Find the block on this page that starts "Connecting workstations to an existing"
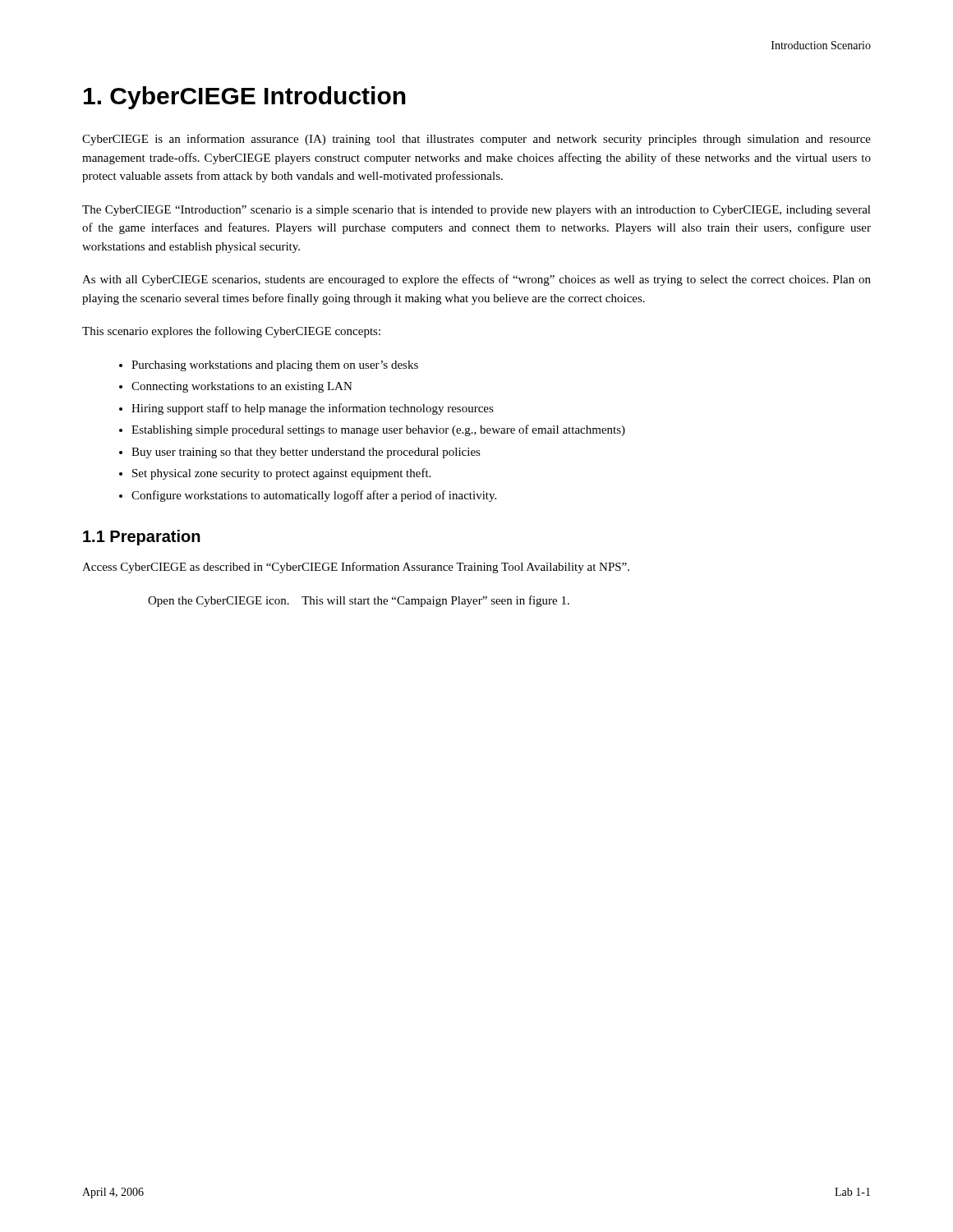Screen dimensions: 1232x953 click(242, 386)
